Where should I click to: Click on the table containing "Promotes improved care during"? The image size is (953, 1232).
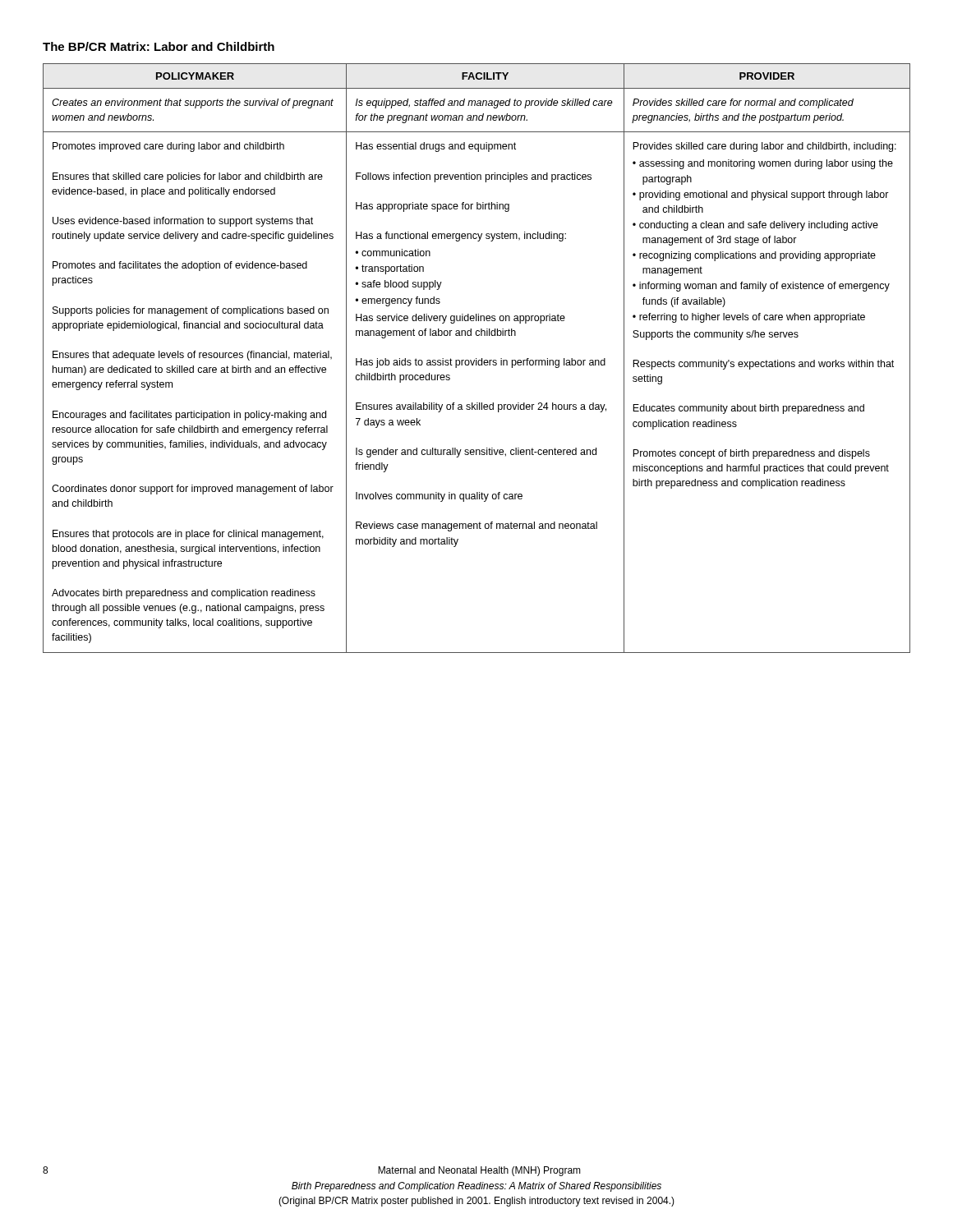476,358
